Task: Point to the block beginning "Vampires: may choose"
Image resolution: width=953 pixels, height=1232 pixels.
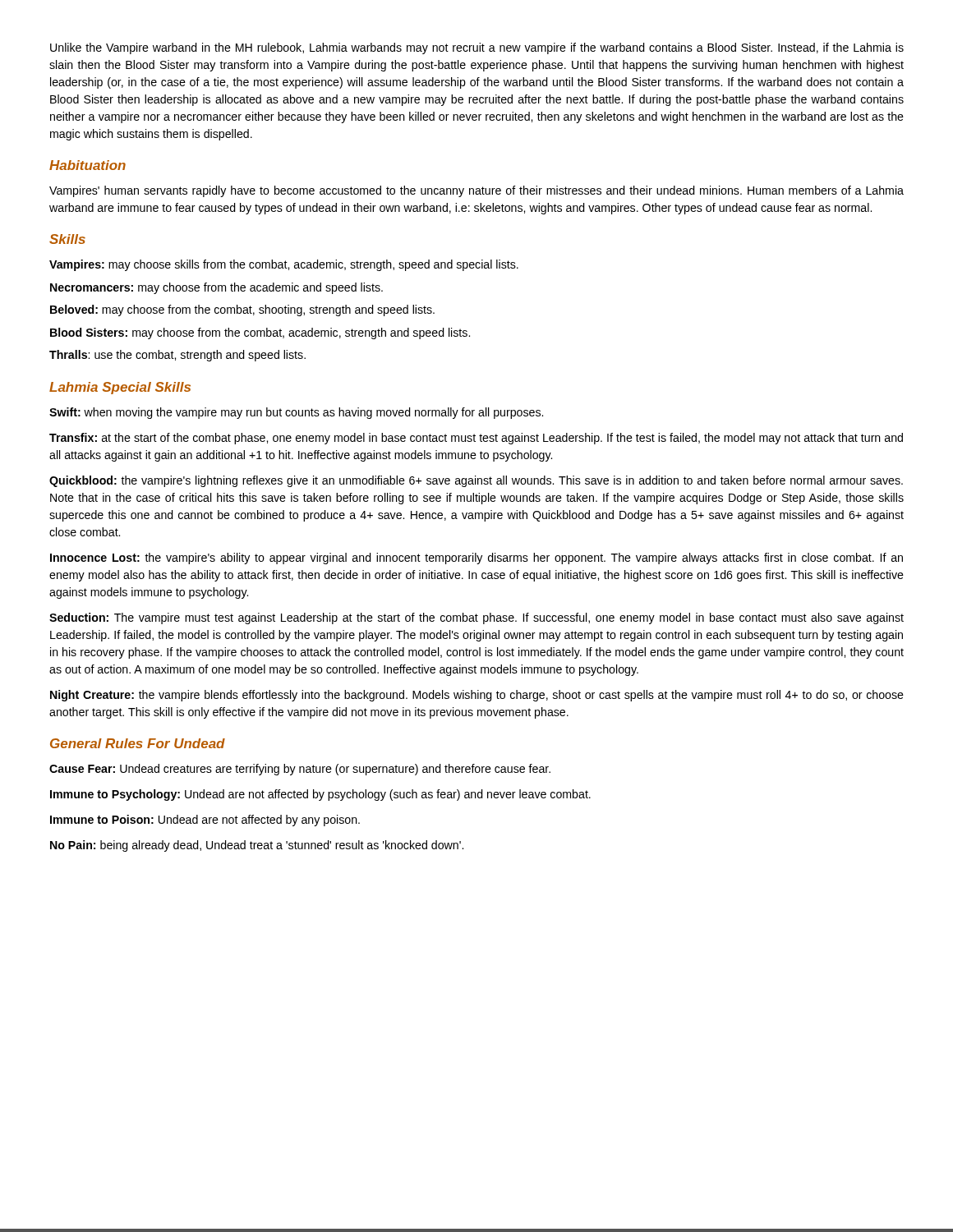Action: [x=284, y=265]
